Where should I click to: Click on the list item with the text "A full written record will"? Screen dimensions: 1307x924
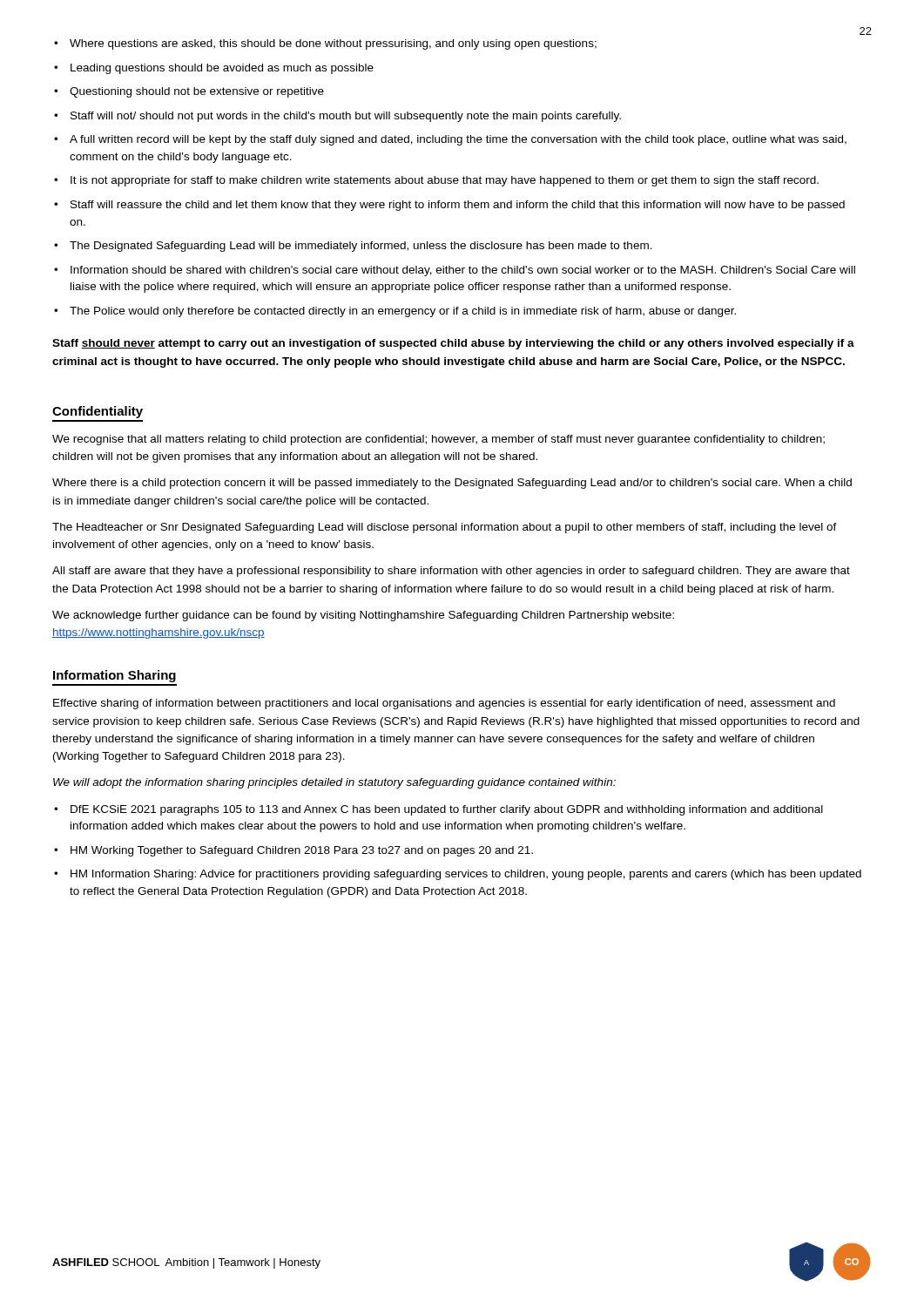(458, 148)
